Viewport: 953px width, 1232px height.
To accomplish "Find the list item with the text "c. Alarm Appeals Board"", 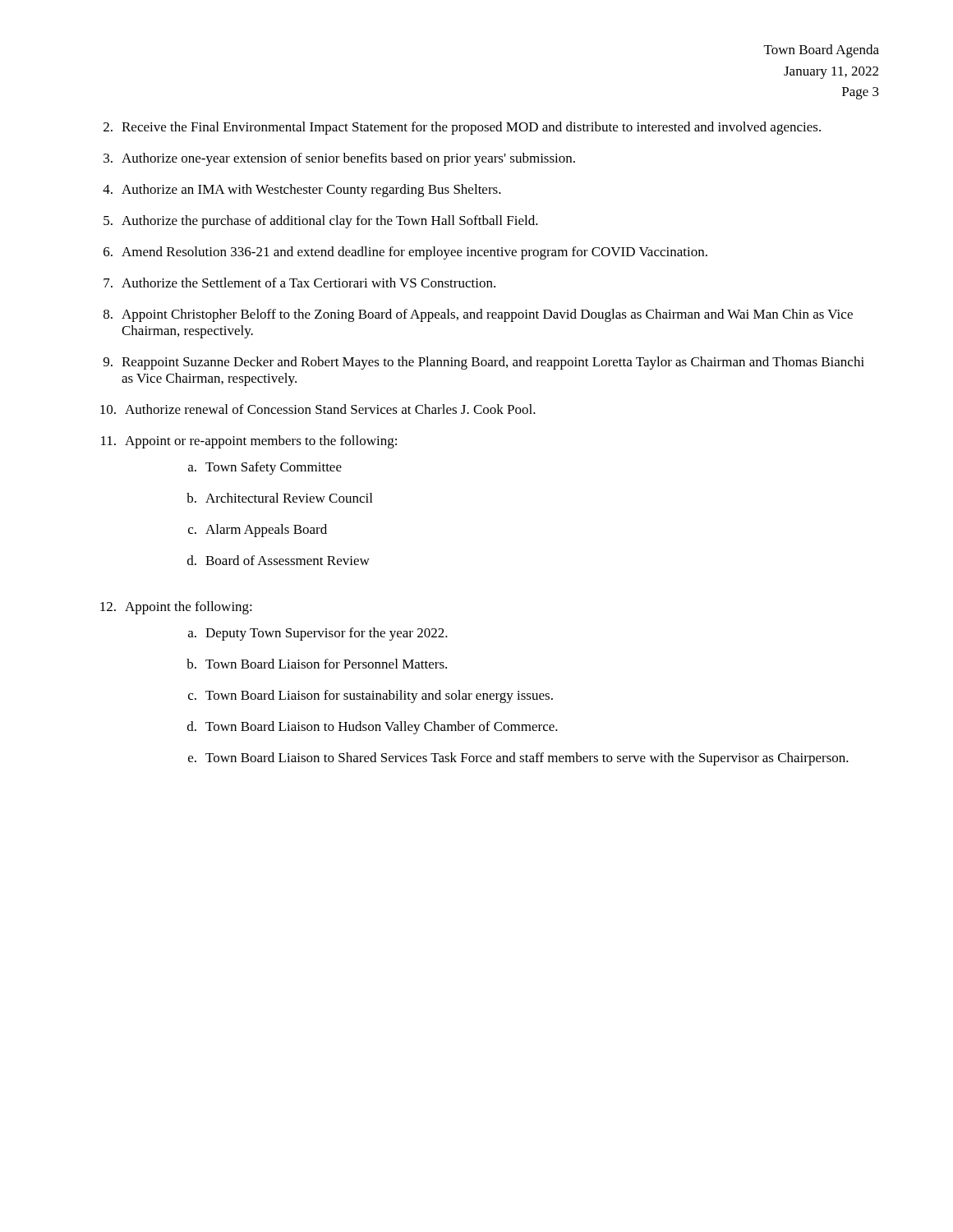I will [x=258, y=531].
